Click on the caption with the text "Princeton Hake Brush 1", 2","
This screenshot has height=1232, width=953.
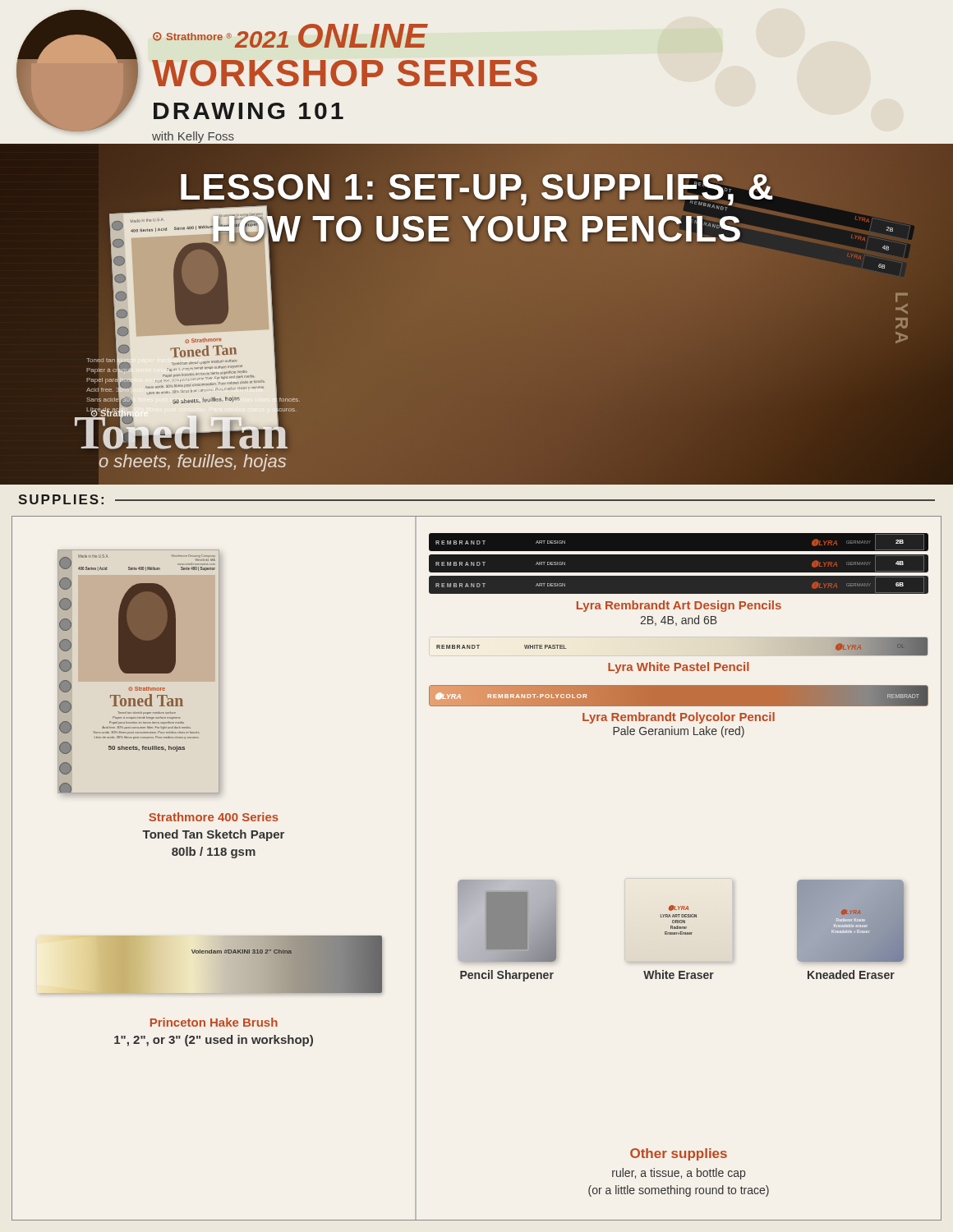click(x=214, y=1031)
